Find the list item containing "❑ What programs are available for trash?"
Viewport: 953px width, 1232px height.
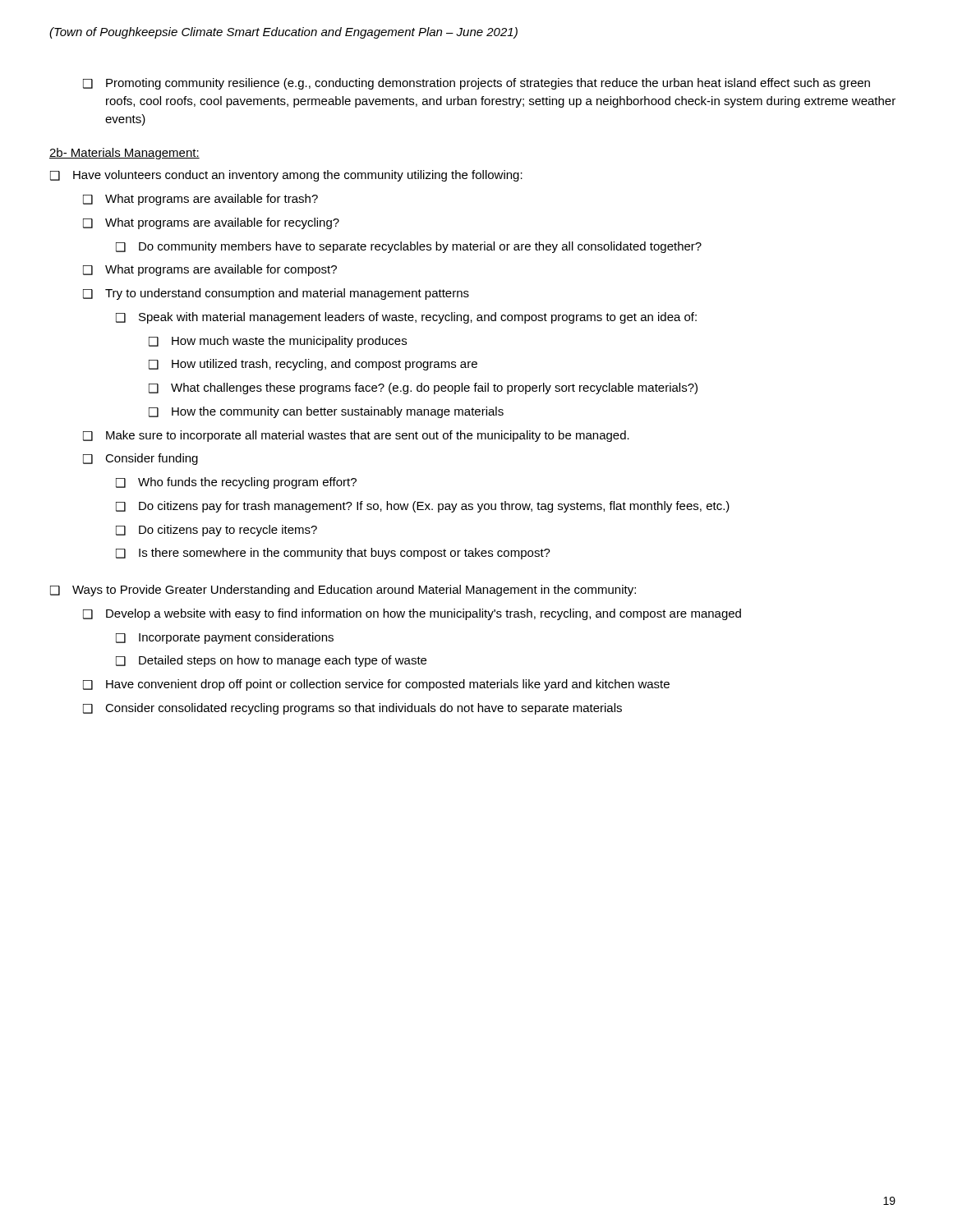click(200, 200)
